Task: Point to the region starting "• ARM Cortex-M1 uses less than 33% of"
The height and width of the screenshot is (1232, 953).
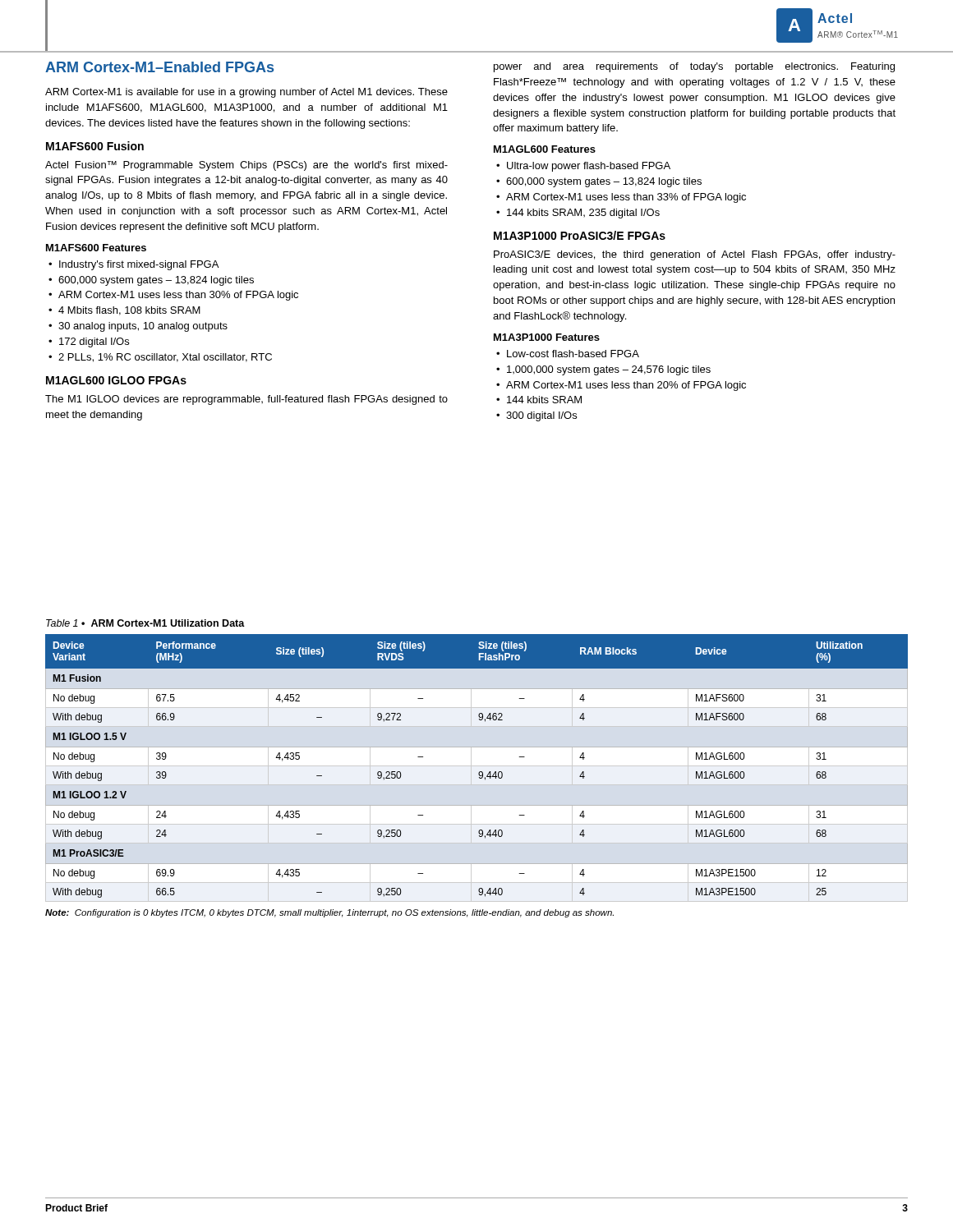Action: [621, 197]
